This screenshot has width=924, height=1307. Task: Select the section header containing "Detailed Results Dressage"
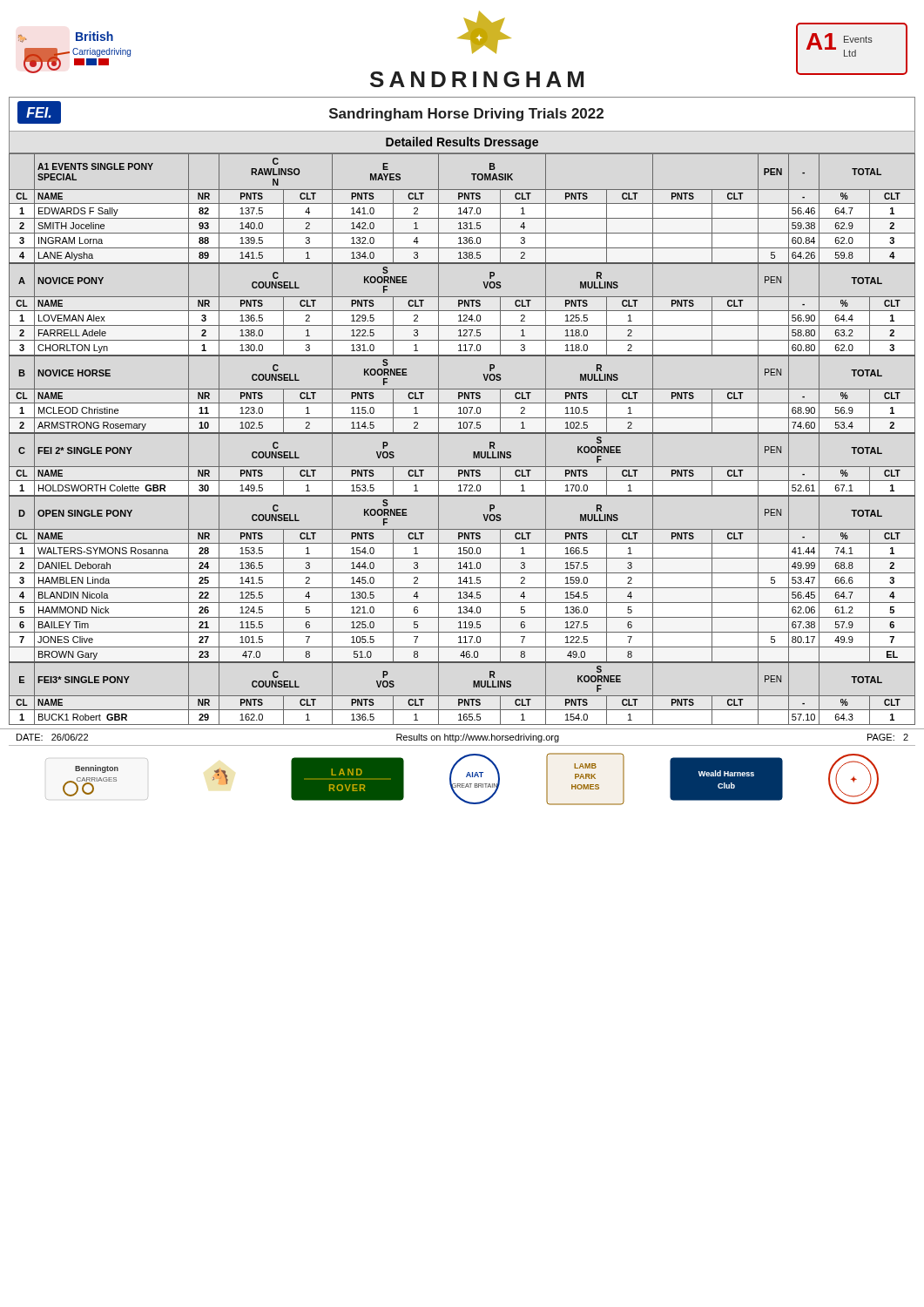pyautogui.click(x=462, y=142)
